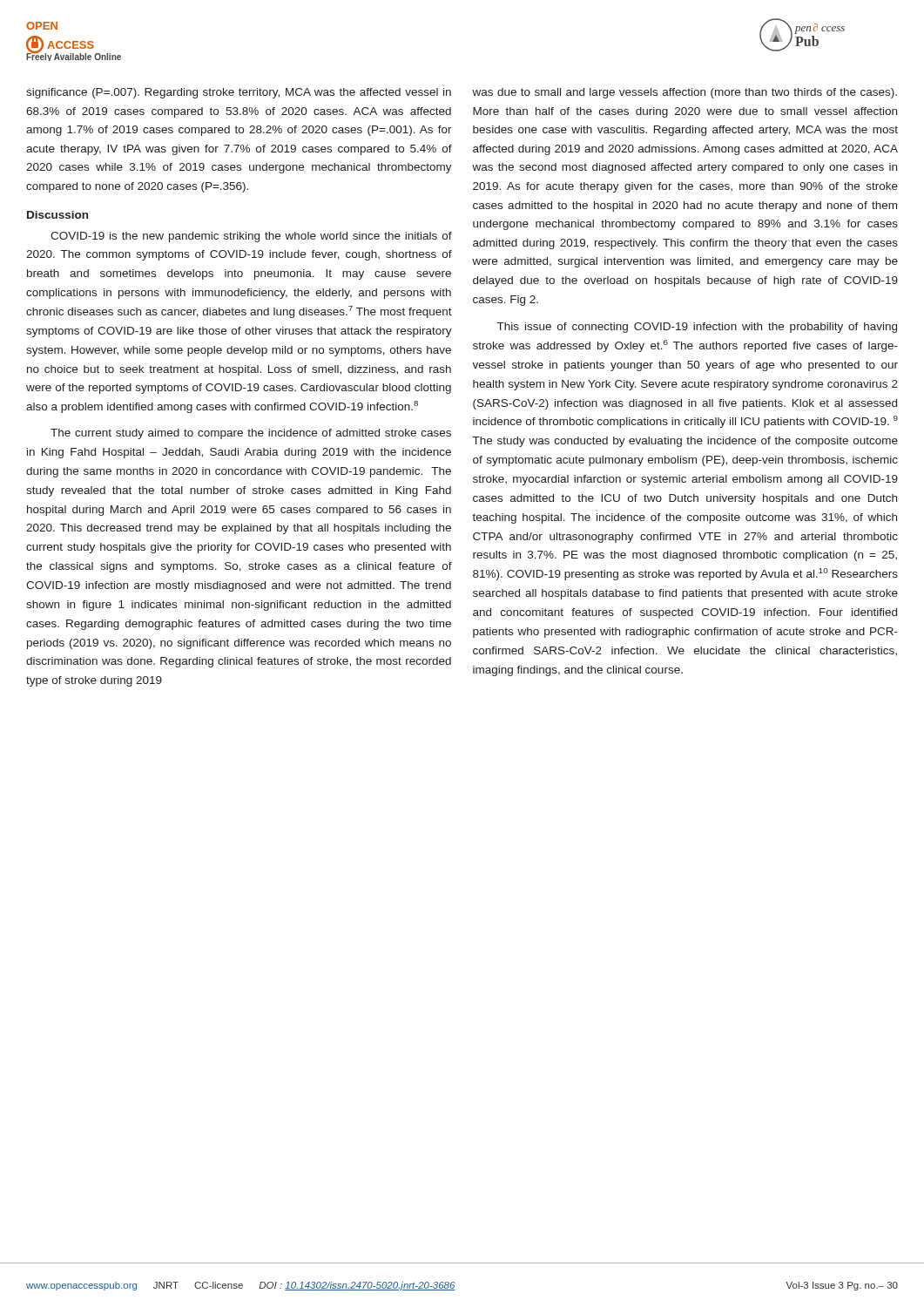Locate the block of text that opens with "This issue of connecting COVID-19 infection with the"
The width and height of the screenshot is (924, 1307).
point(685,498)
